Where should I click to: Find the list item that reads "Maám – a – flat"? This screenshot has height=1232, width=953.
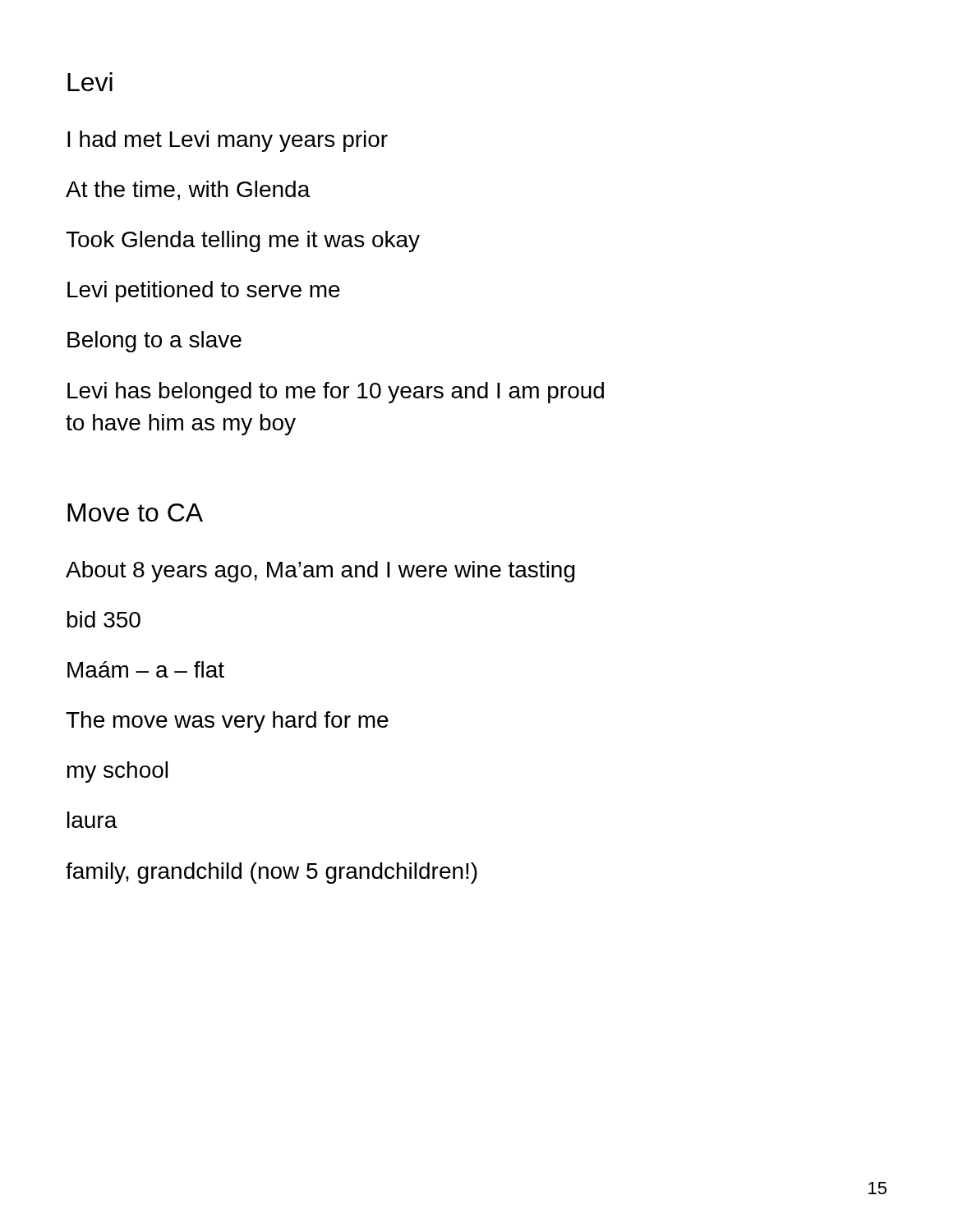pyautogui.click(x=145, y=670)
